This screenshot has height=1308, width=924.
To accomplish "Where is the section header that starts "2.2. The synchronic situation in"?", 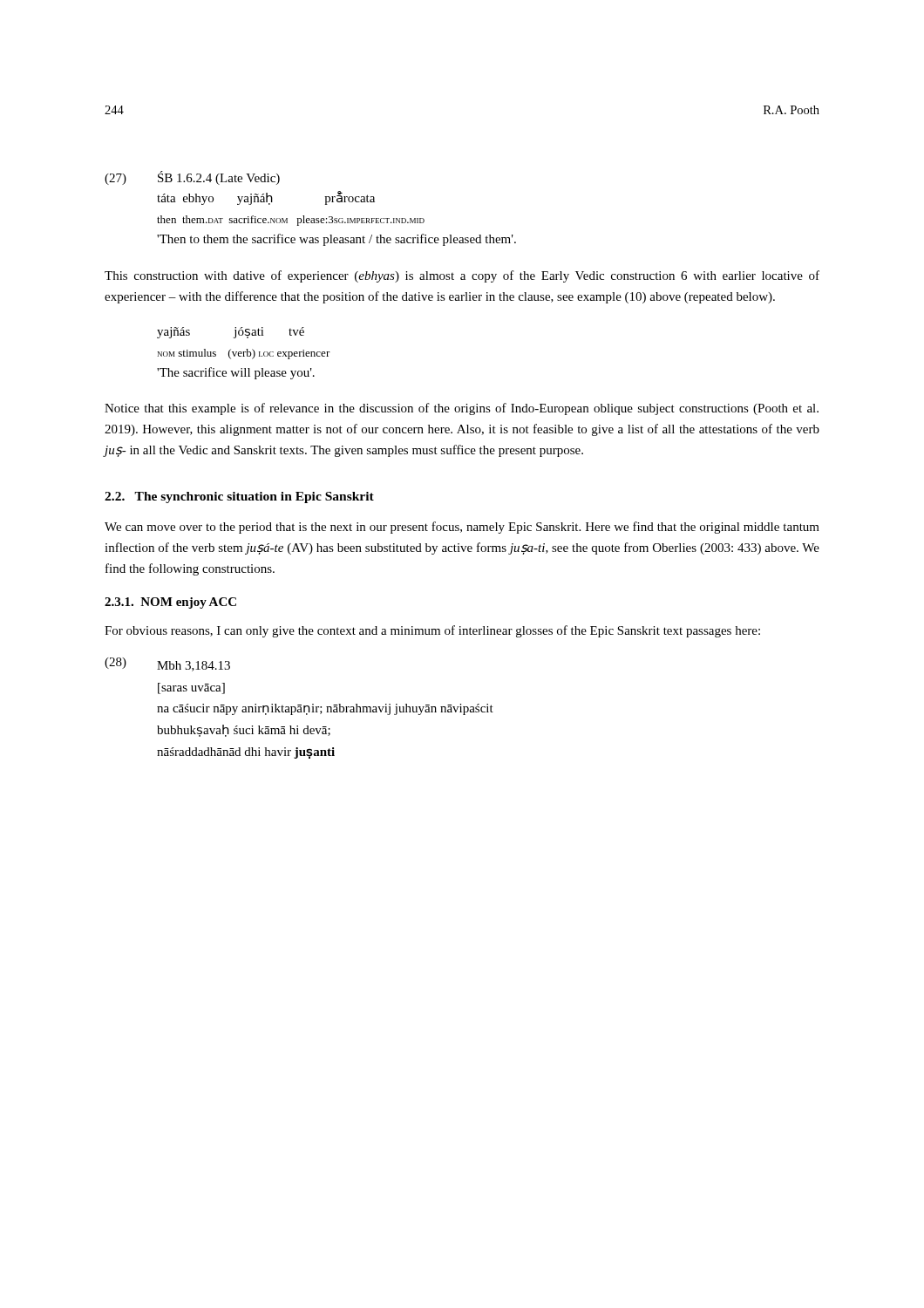I will 239,496.
